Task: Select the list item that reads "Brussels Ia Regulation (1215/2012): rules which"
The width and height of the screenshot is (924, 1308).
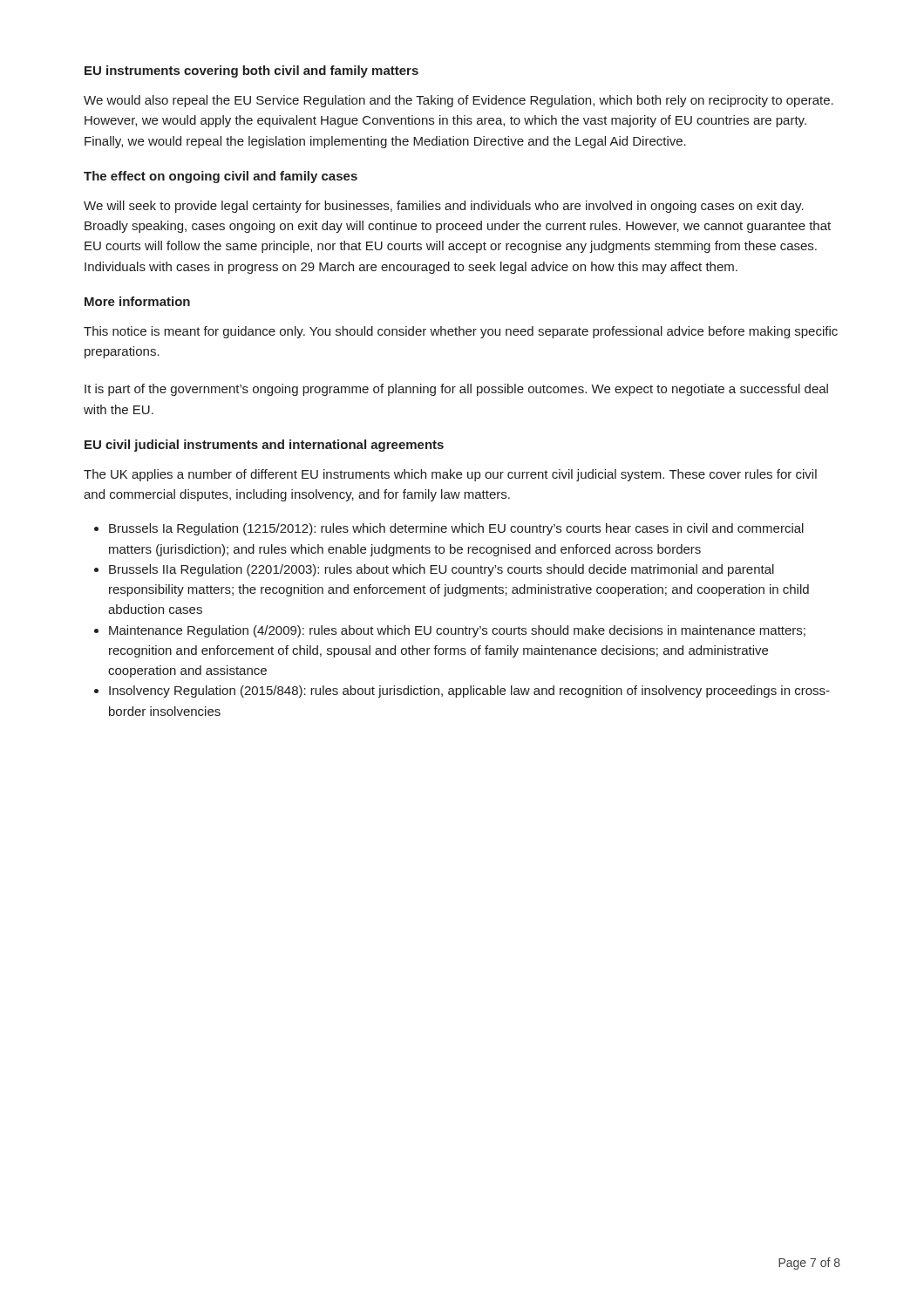Action: (x=474, y=539)
